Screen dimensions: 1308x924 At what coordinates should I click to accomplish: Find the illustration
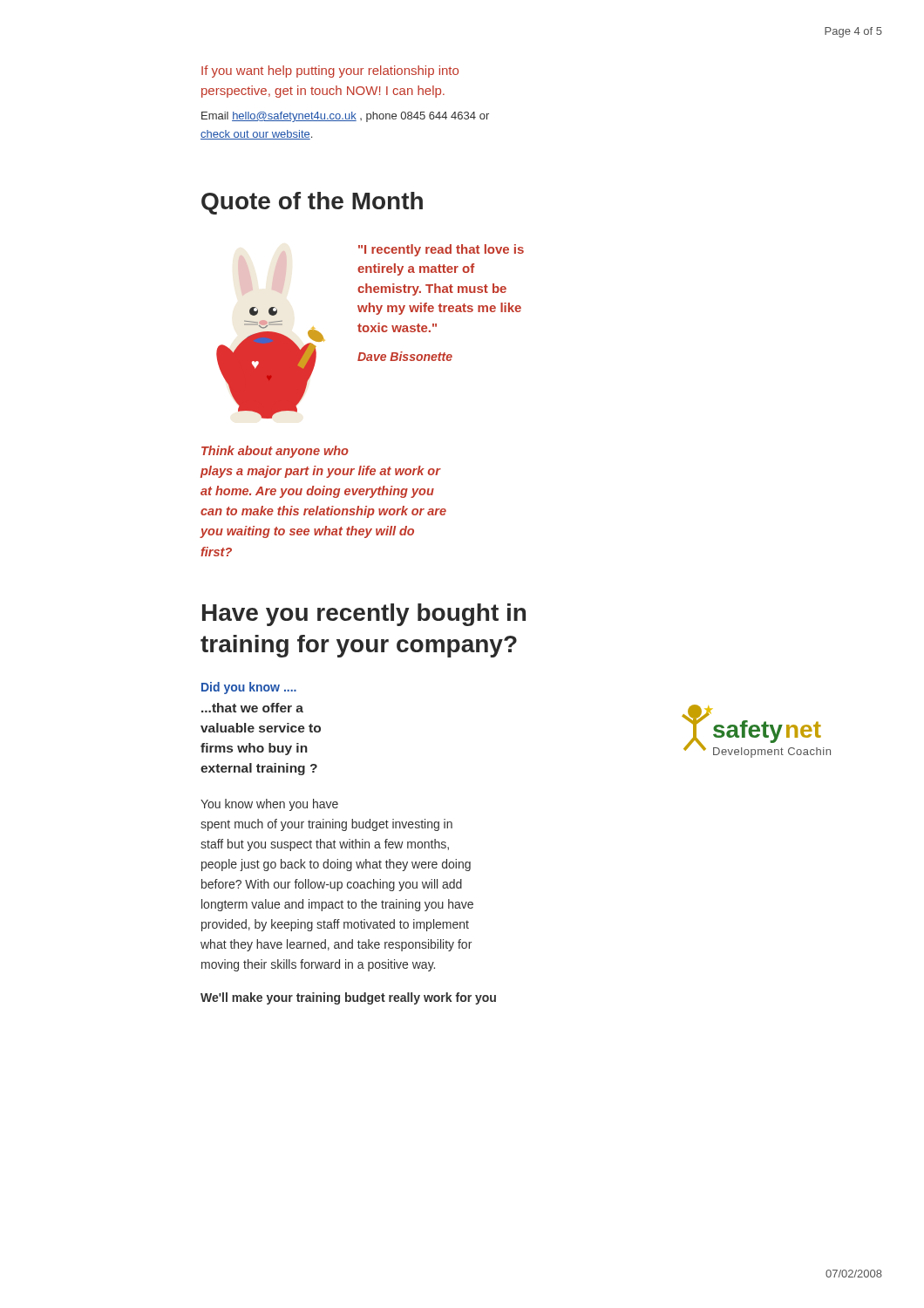tap(270, 332)
